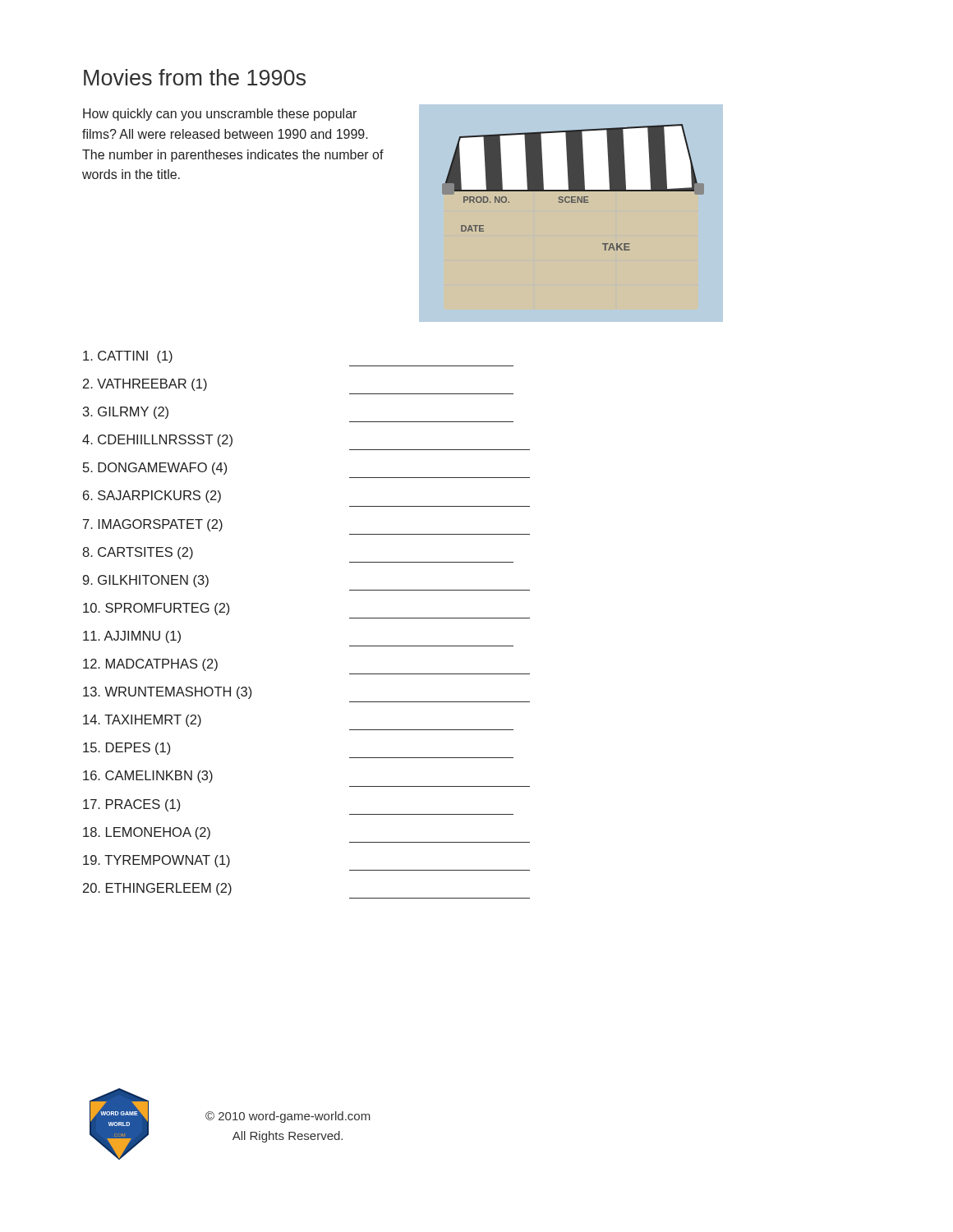
Task: Find the logo
Action: (127, 1126)
